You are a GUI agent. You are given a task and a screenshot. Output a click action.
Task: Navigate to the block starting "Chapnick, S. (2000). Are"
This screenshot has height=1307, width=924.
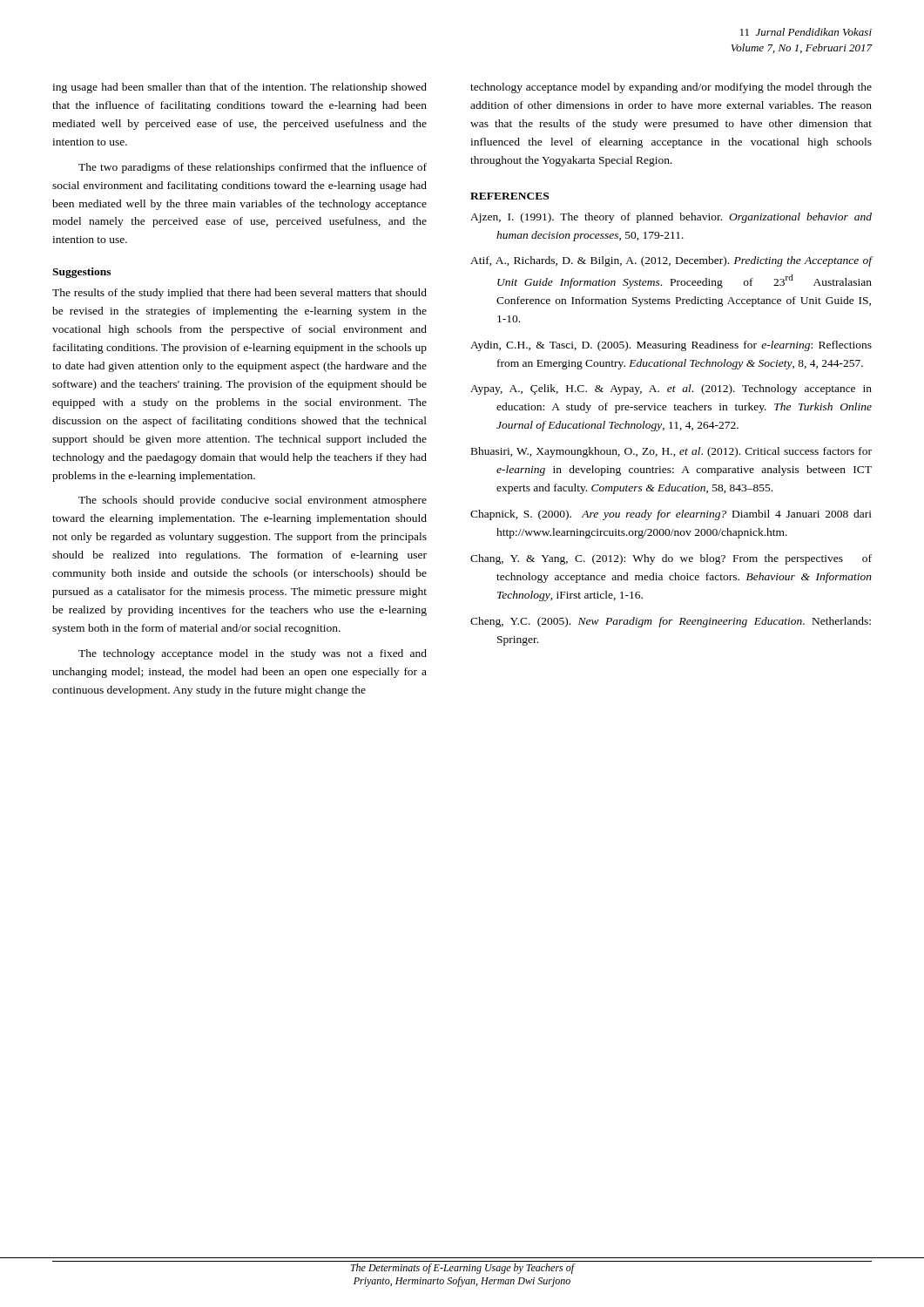coord(671,523)
